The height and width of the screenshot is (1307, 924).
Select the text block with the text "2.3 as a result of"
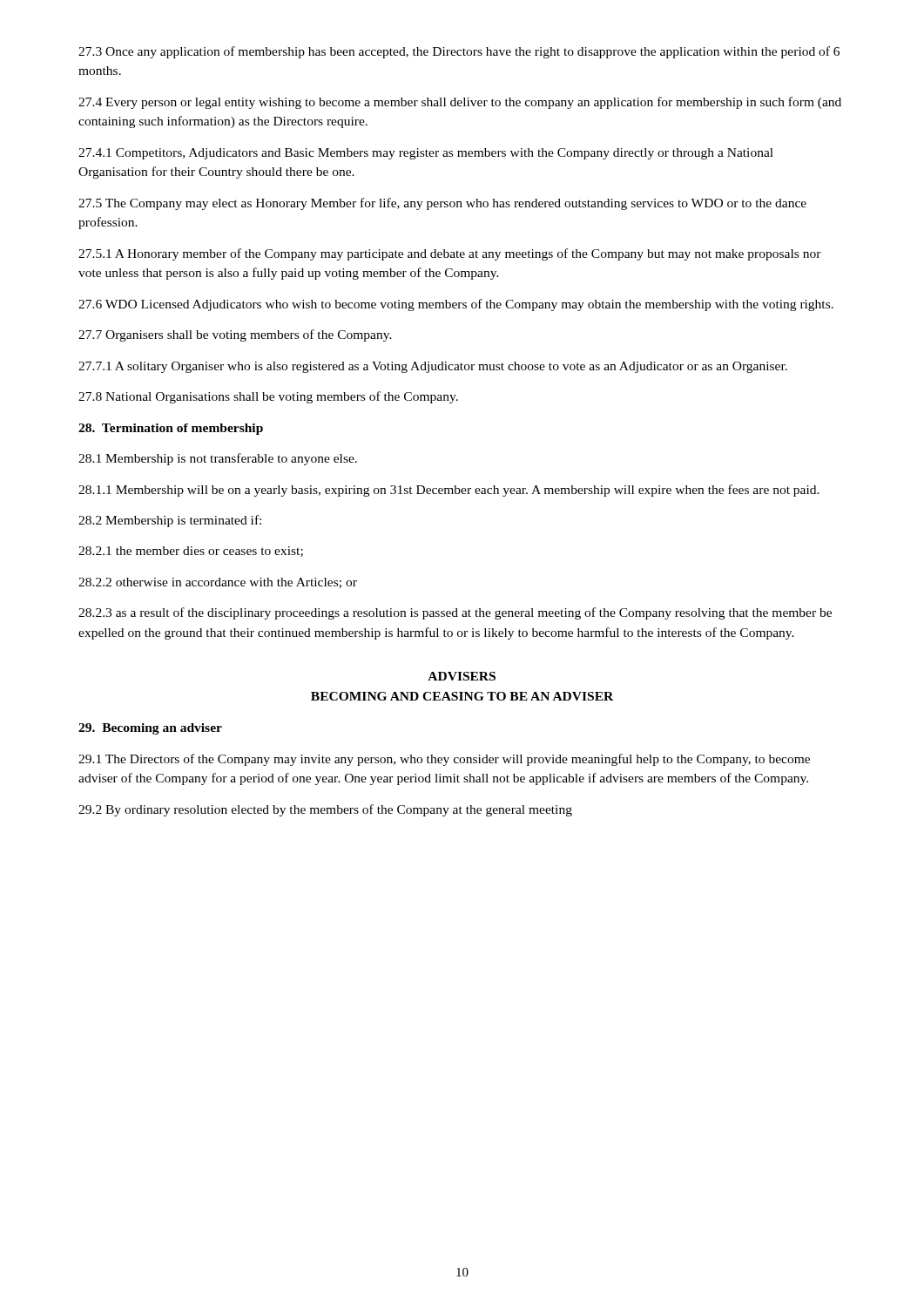(455, 622)
